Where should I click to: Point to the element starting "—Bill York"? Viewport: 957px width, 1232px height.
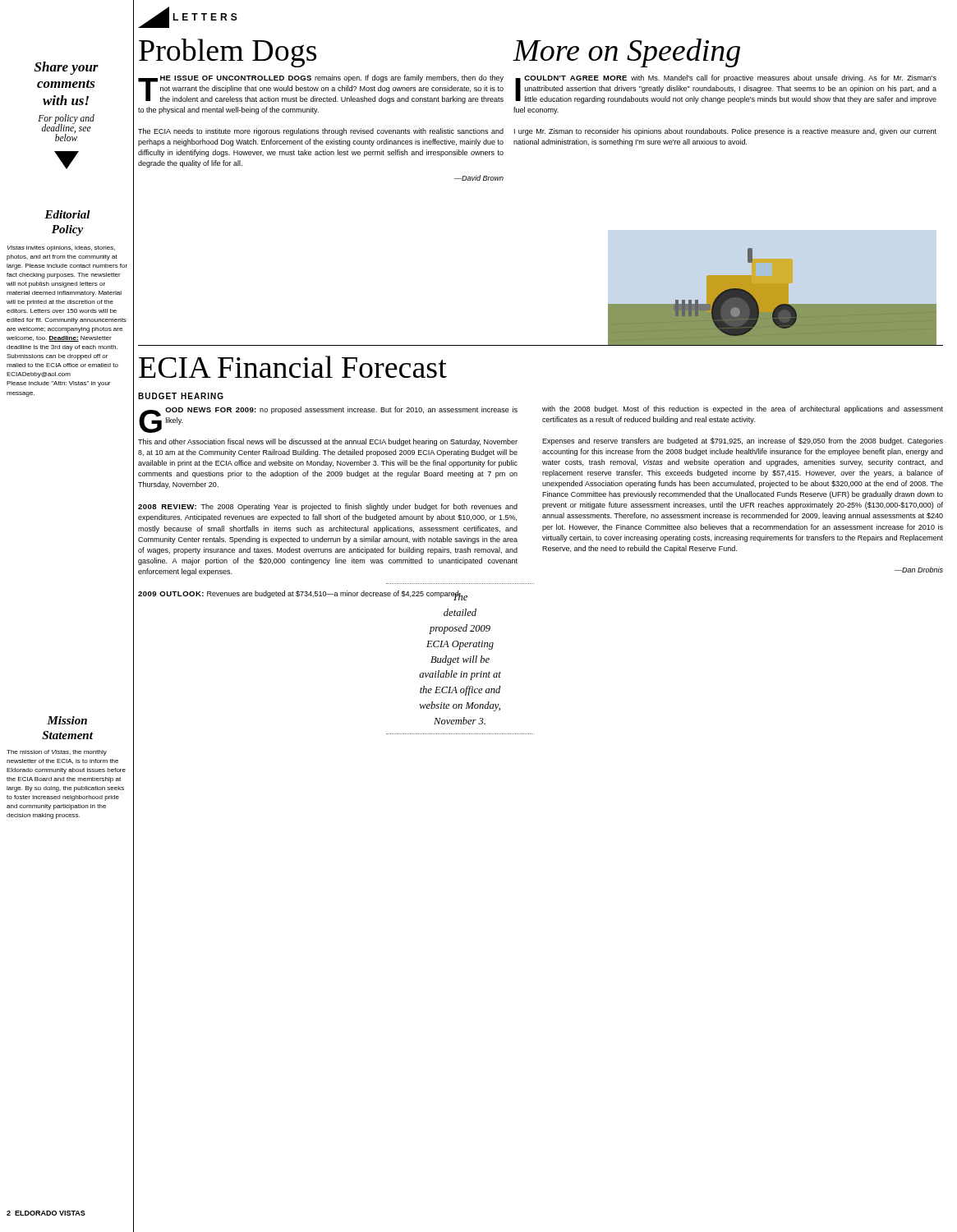pyautogui.click(x=718, y=293)
